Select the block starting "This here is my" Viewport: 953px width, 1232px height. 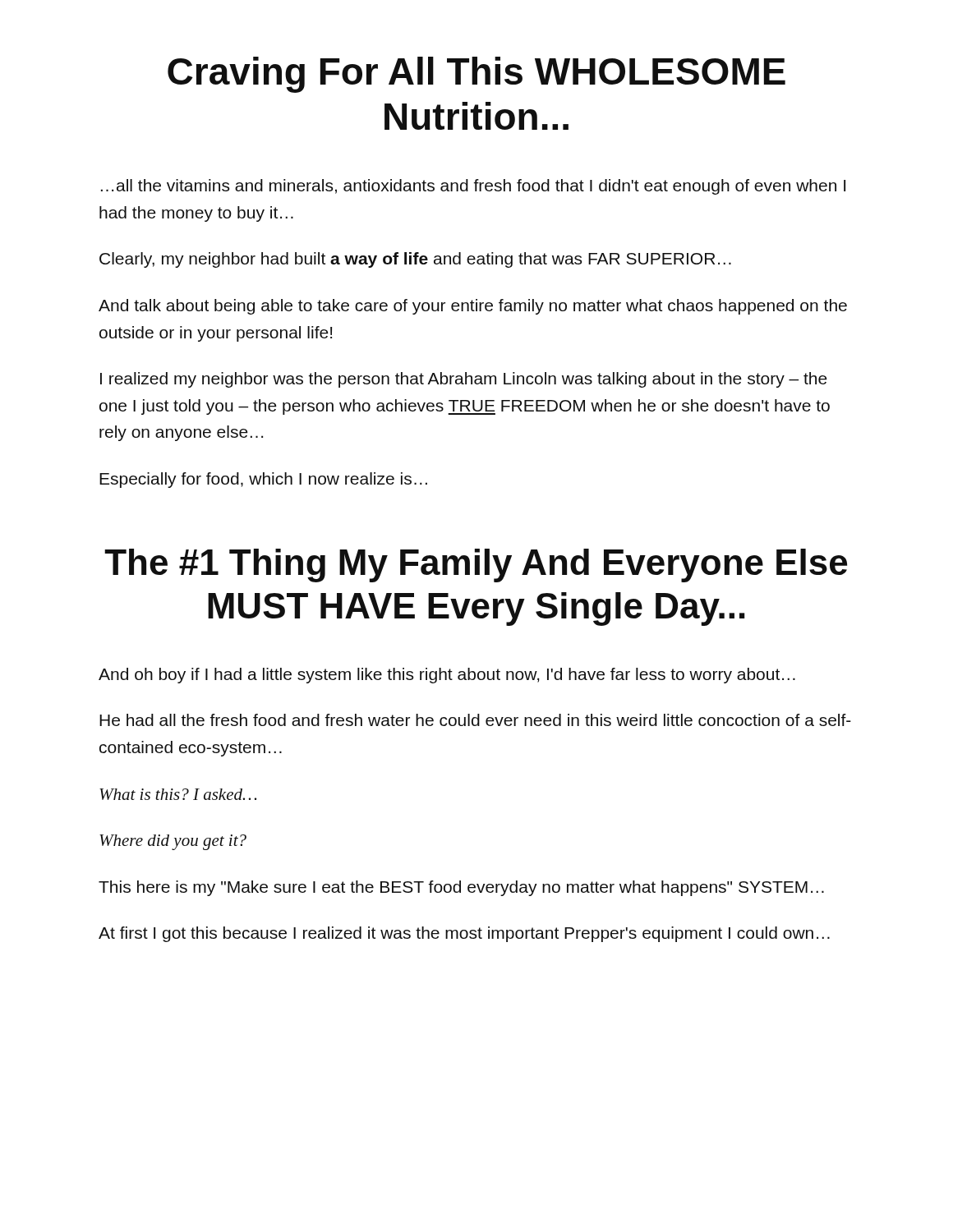[462, 886]
